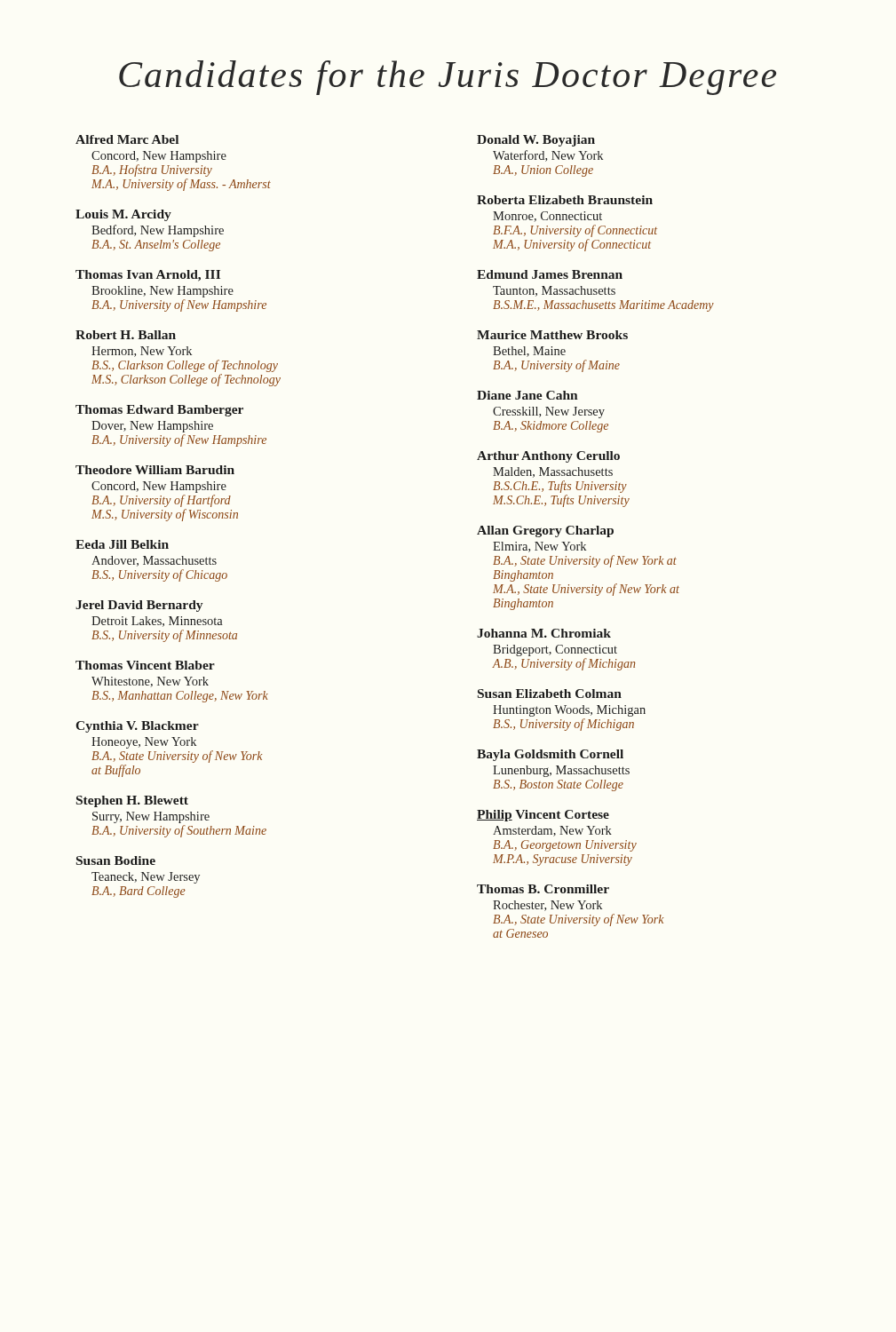The width and height of the screenshot is (896, 1332).
Task: Find the list item that reads "Maurice Matthew Brooks Bethel, Maine B.A., University"
Action: click(552, 335)
